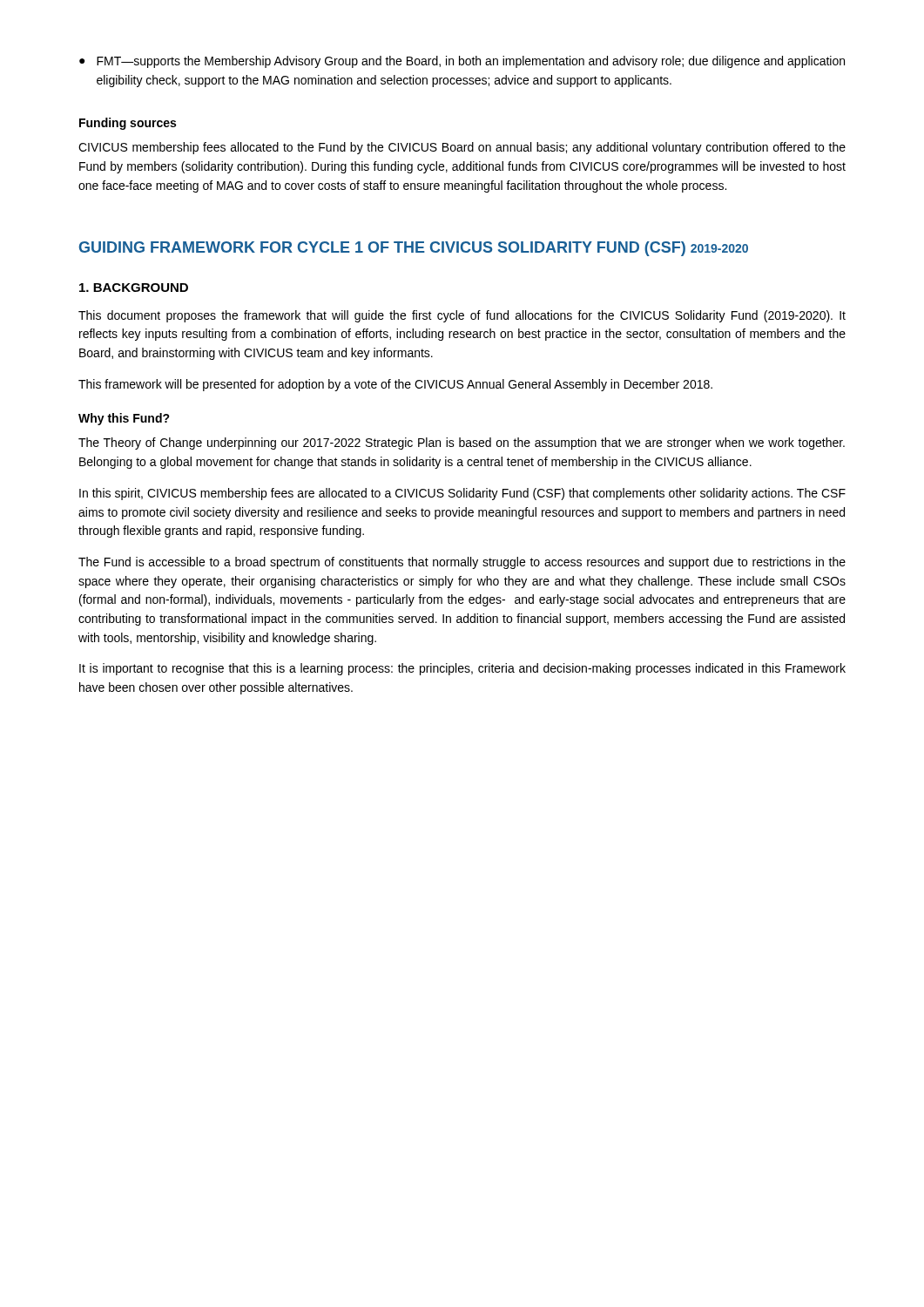Select the section header that reads "1. BACKGROUND"
This screenshot has height=1307, width=924.
click(x=134, y=287)
